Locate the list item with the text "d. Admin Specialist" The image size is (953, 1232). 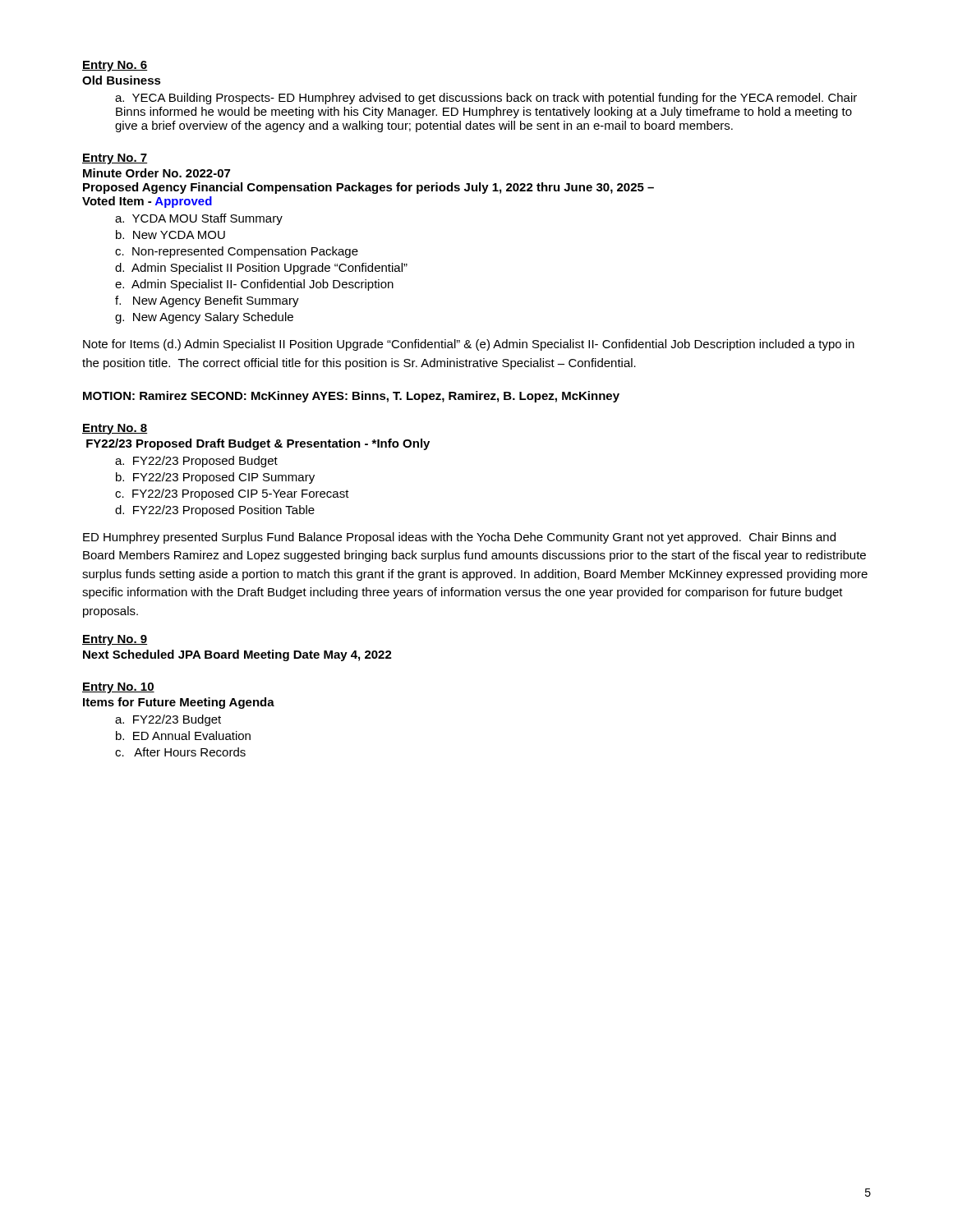tap(261, 267)
